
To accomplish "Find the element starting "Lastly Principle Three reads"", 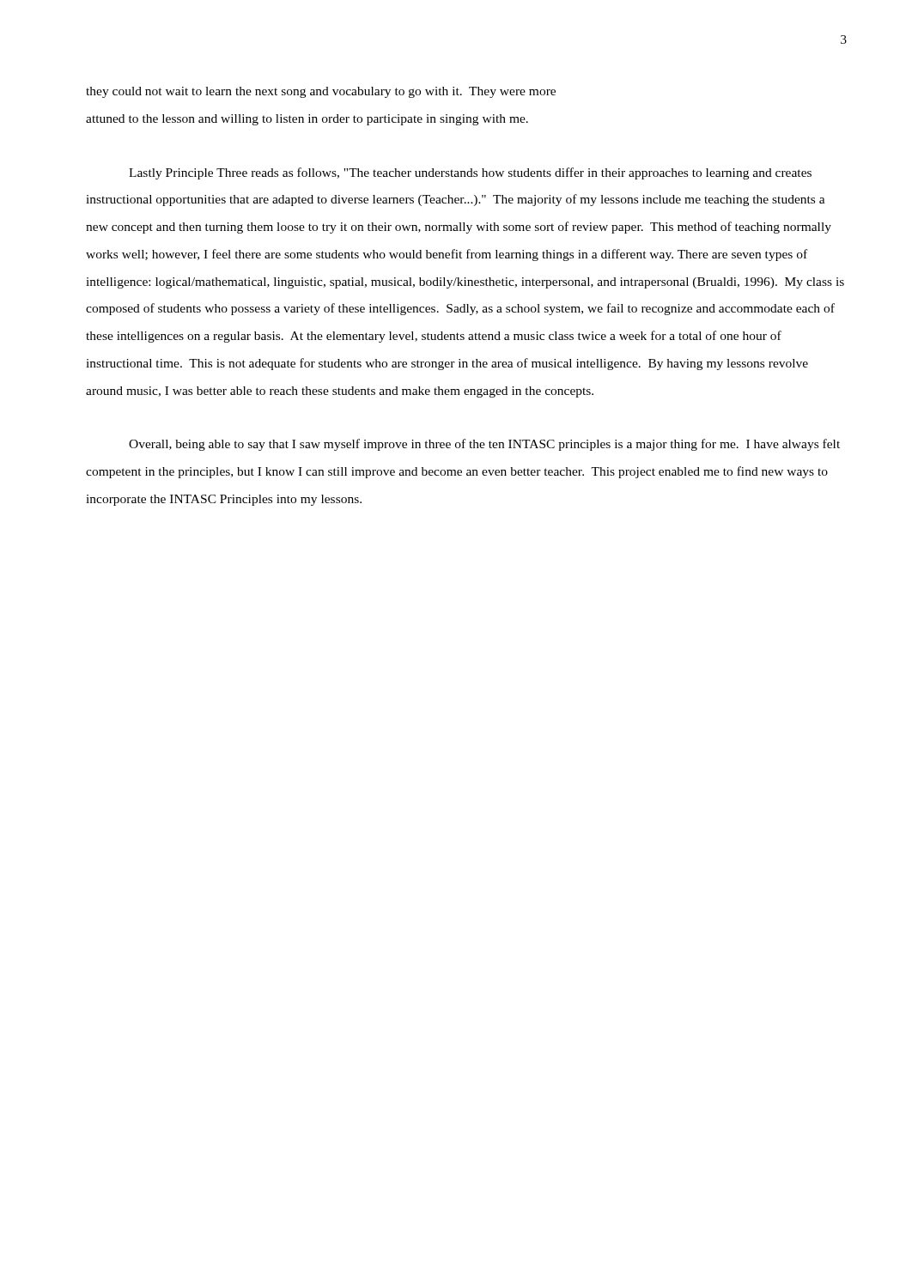I will [x=465, y=281].
